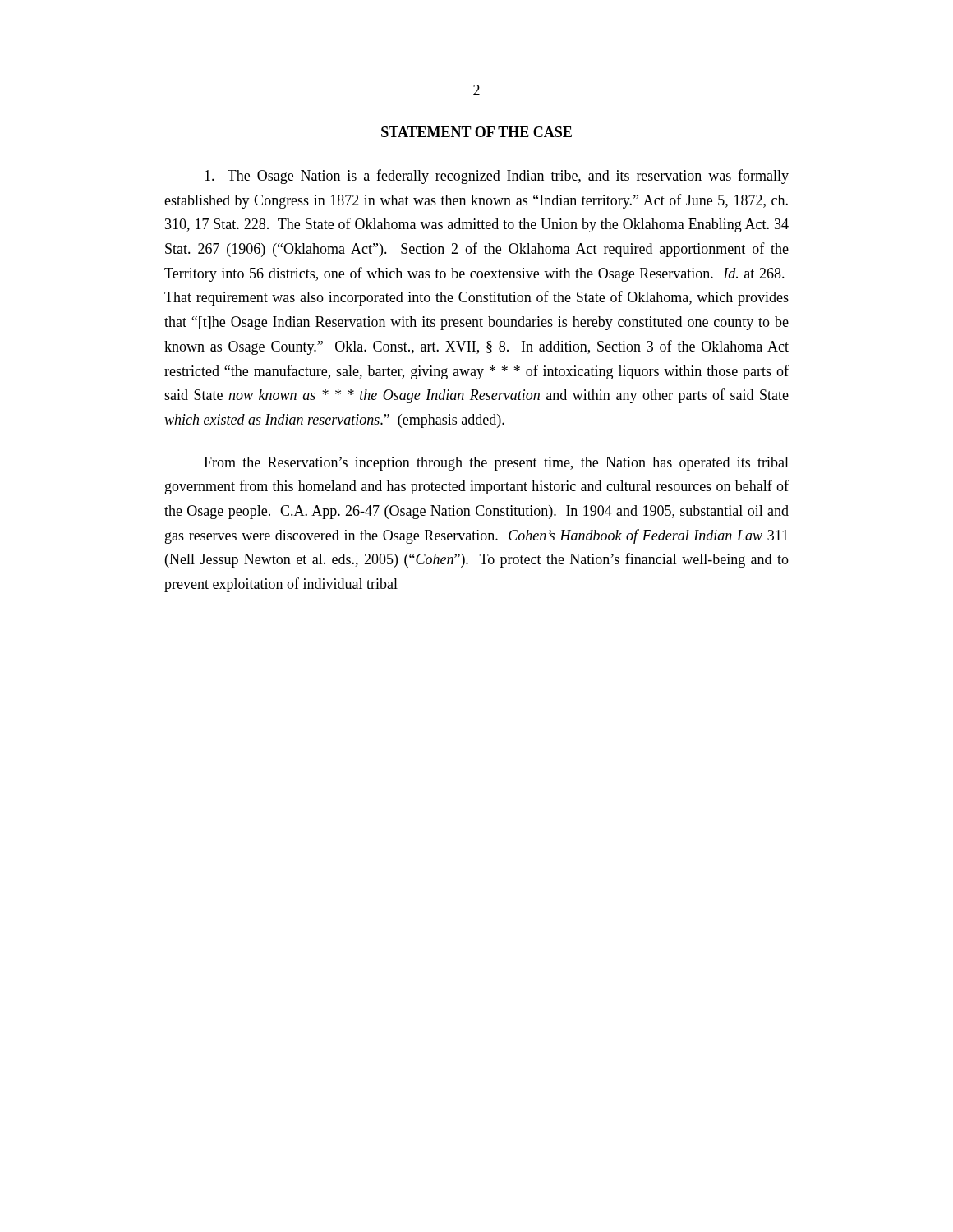Locate a section header
Screen dimensions: 1232x953
[476, 132]
